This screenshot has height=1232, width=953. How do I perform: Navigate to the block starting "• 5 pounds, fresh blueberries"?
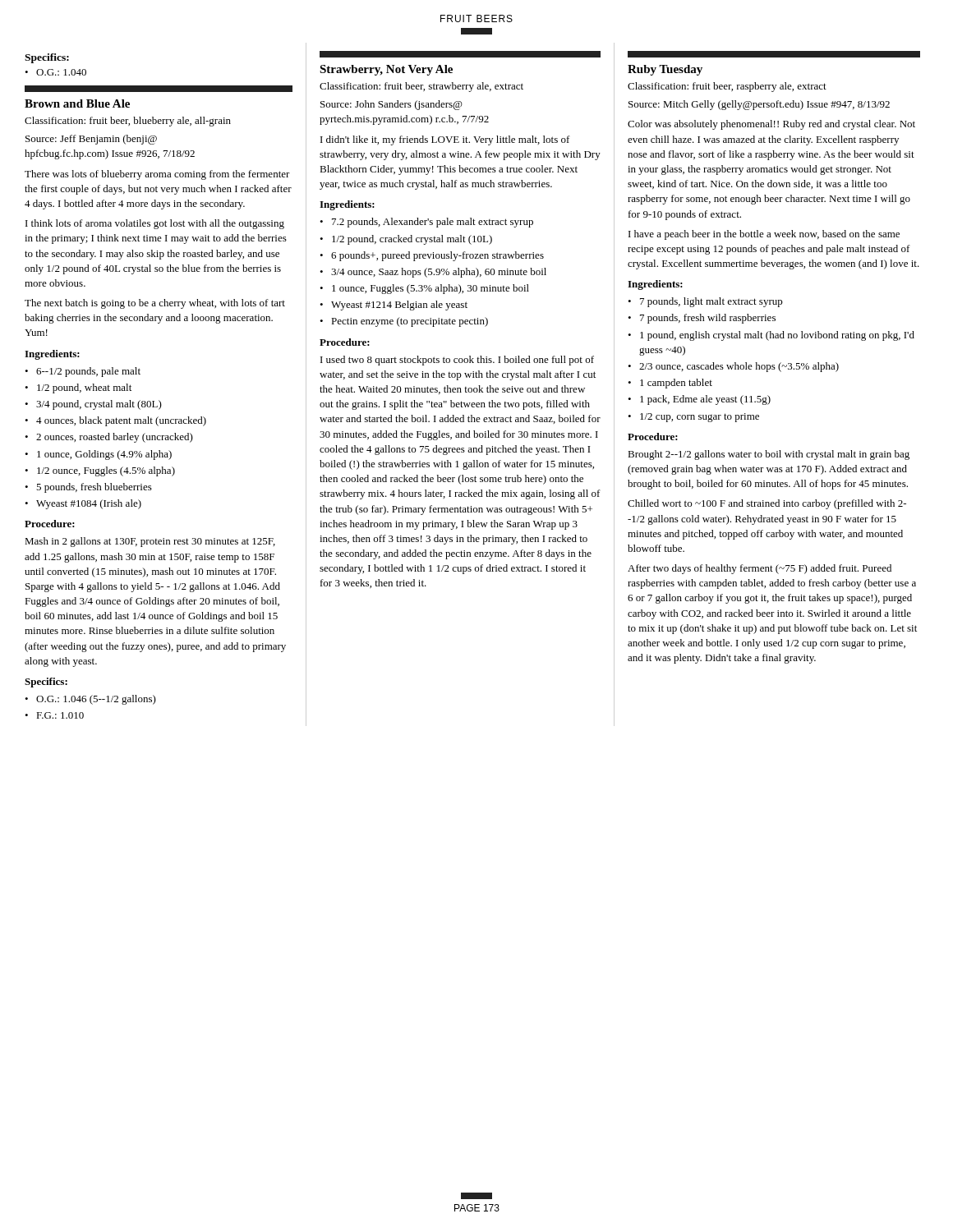88,487
